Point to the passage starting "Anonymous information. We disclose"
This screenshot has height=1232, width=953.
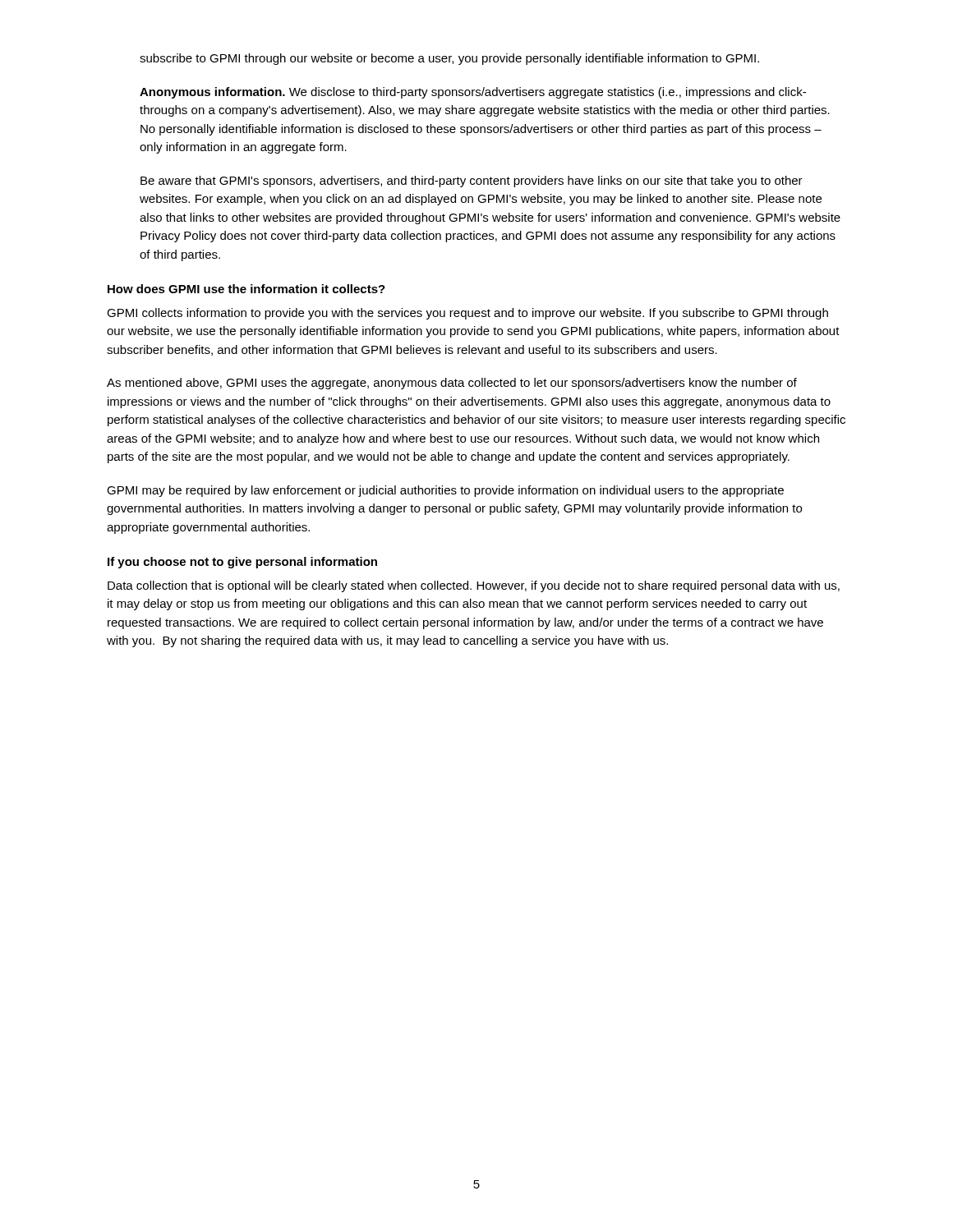(x=485, y=119)
